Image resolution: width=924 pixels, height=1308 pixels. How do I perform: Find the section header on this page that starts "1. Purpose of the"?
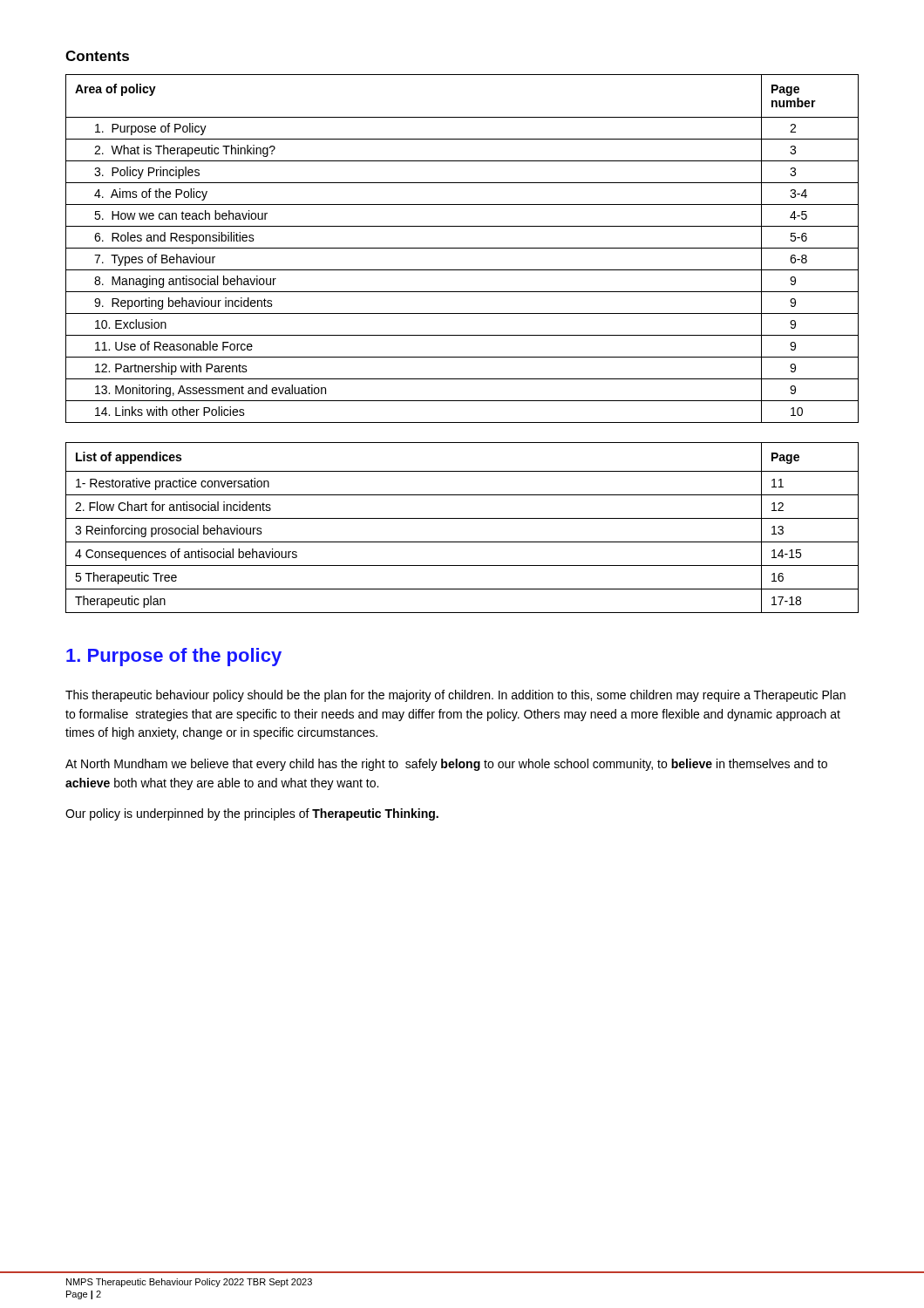pos(174,655)
